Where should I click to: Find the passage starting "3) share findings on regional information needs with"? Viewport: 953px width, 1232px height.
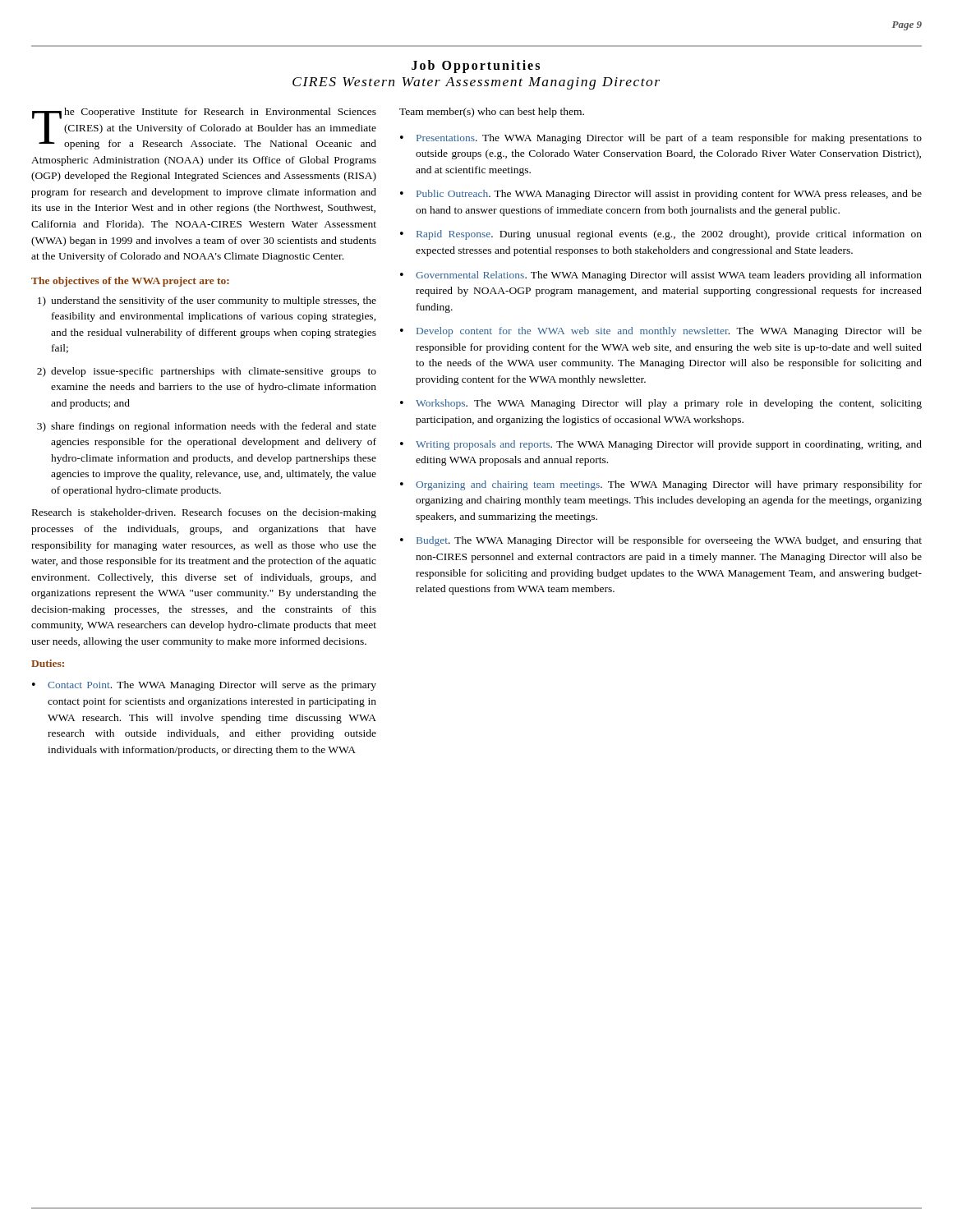pyautogui.click(x=204, y=458)
